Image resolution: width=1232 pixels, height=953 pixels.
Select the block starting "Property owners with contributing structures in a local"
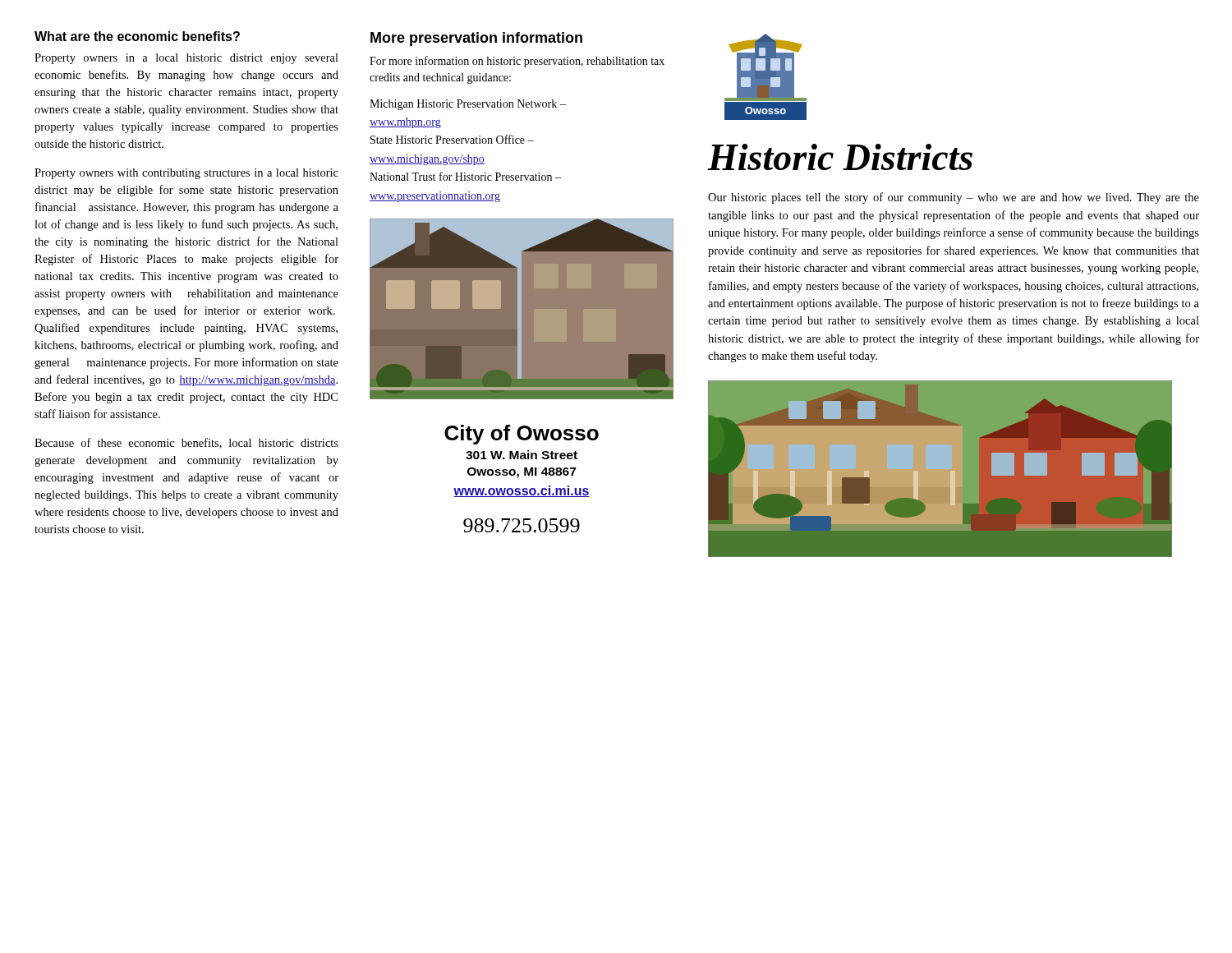(x=186, y=293)
